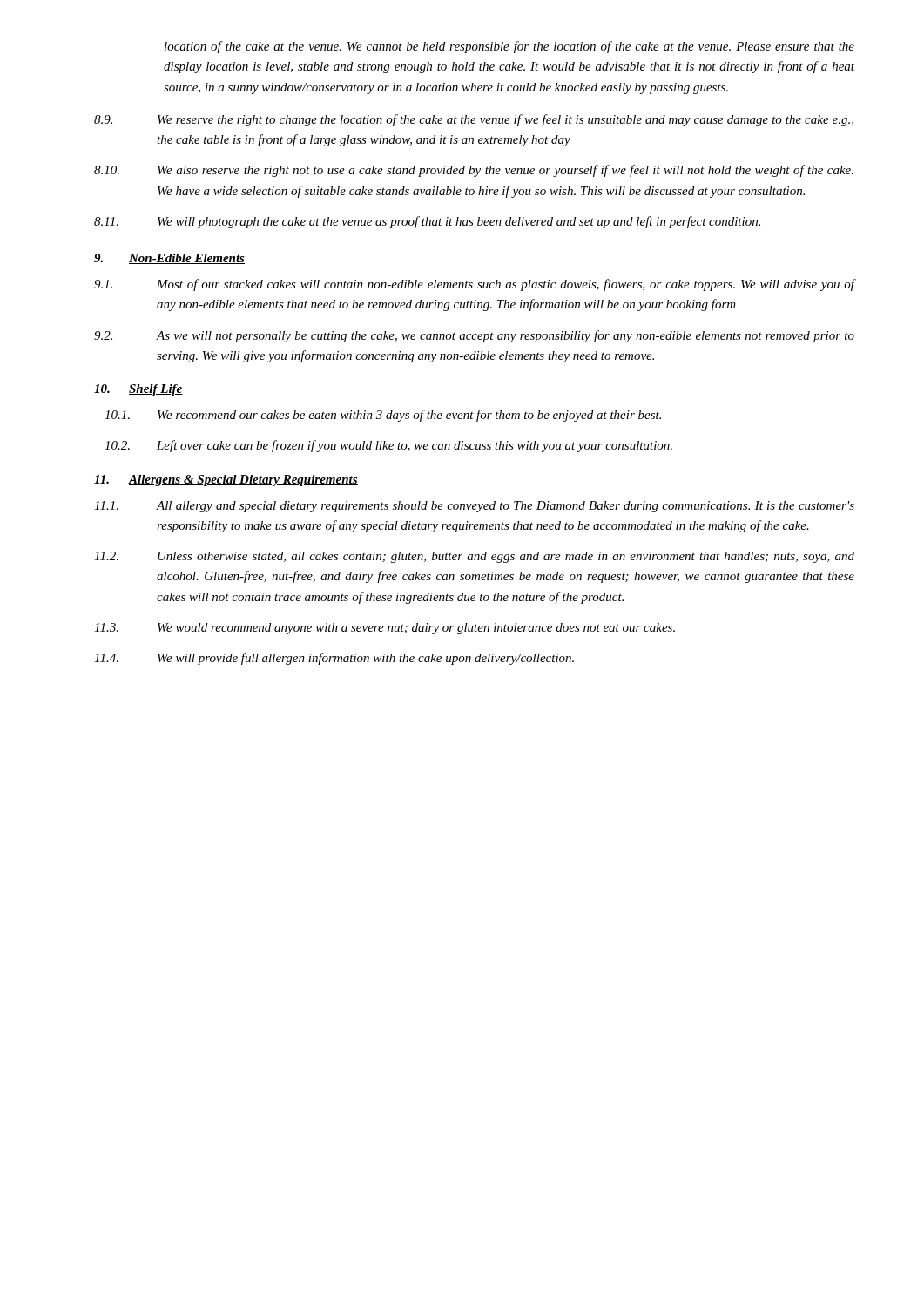Image resolution: width=924 pixels, height=1307 pixels.
Task: Locate the block of text that opens with "8.10. We also reserve"
Action: coord(474,181)
